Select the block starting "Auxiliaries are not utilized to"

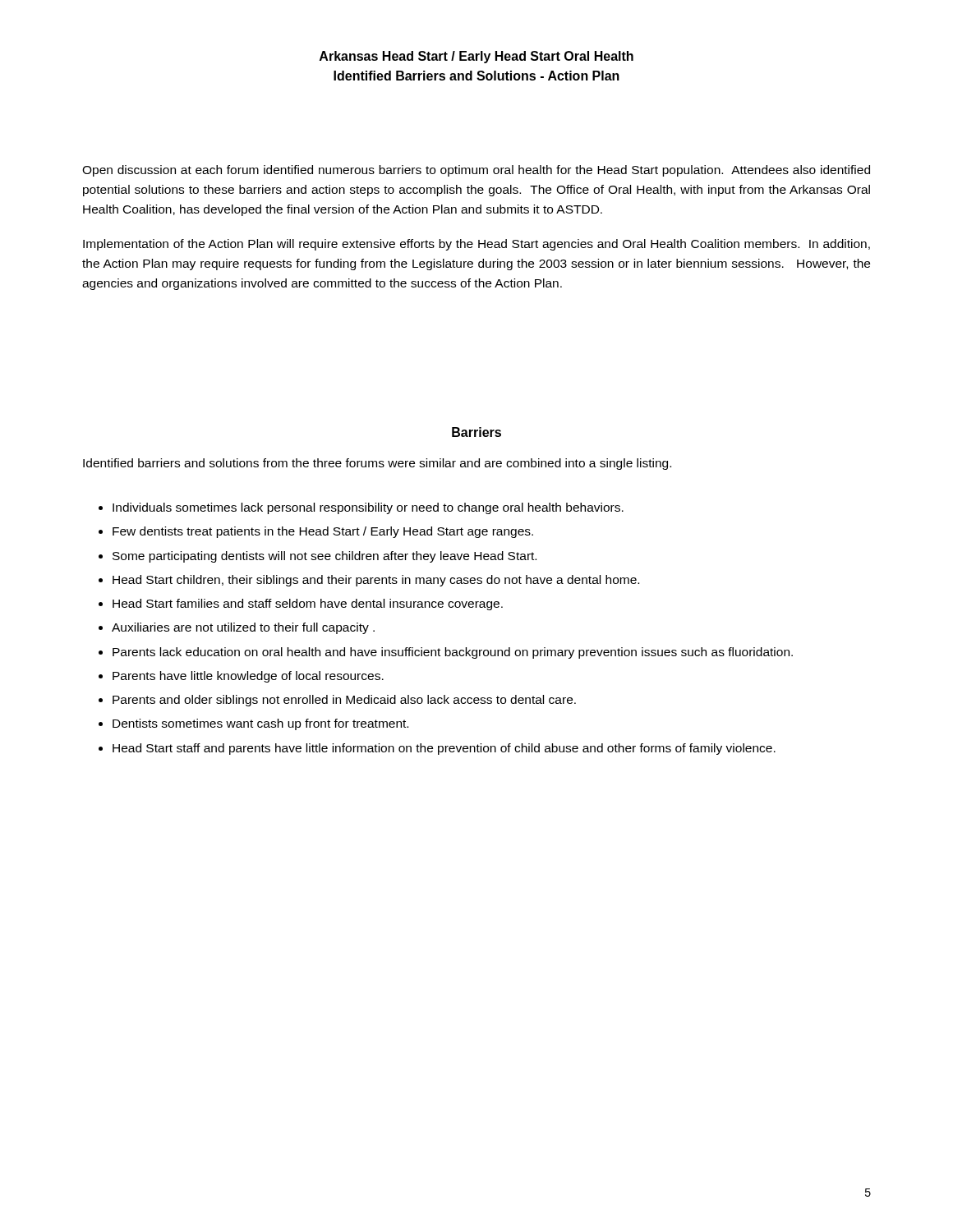[x=244, y=627]
